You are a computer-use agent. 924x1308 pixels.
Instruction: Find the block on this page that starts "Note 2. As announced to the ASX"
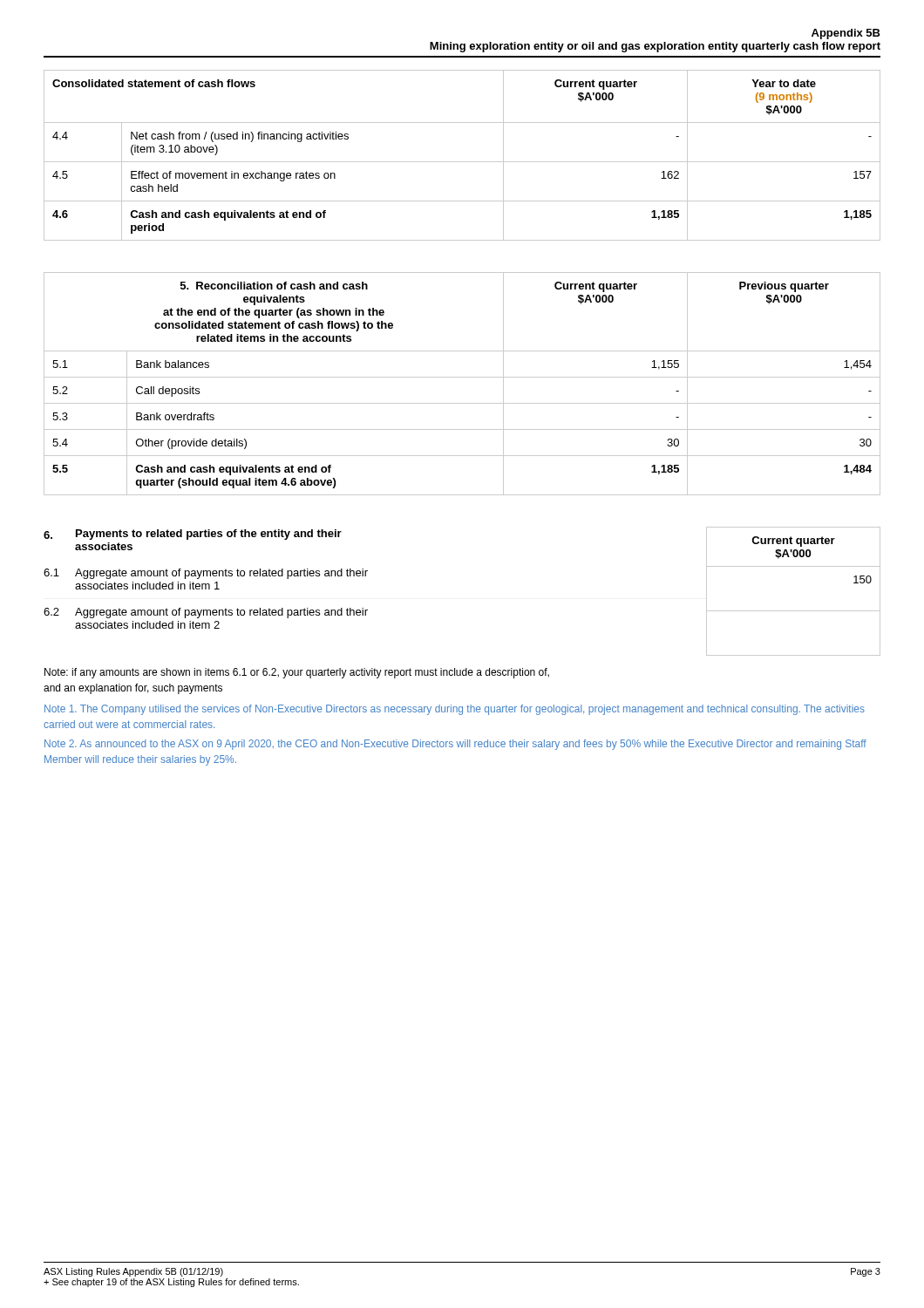pos(455,752)
